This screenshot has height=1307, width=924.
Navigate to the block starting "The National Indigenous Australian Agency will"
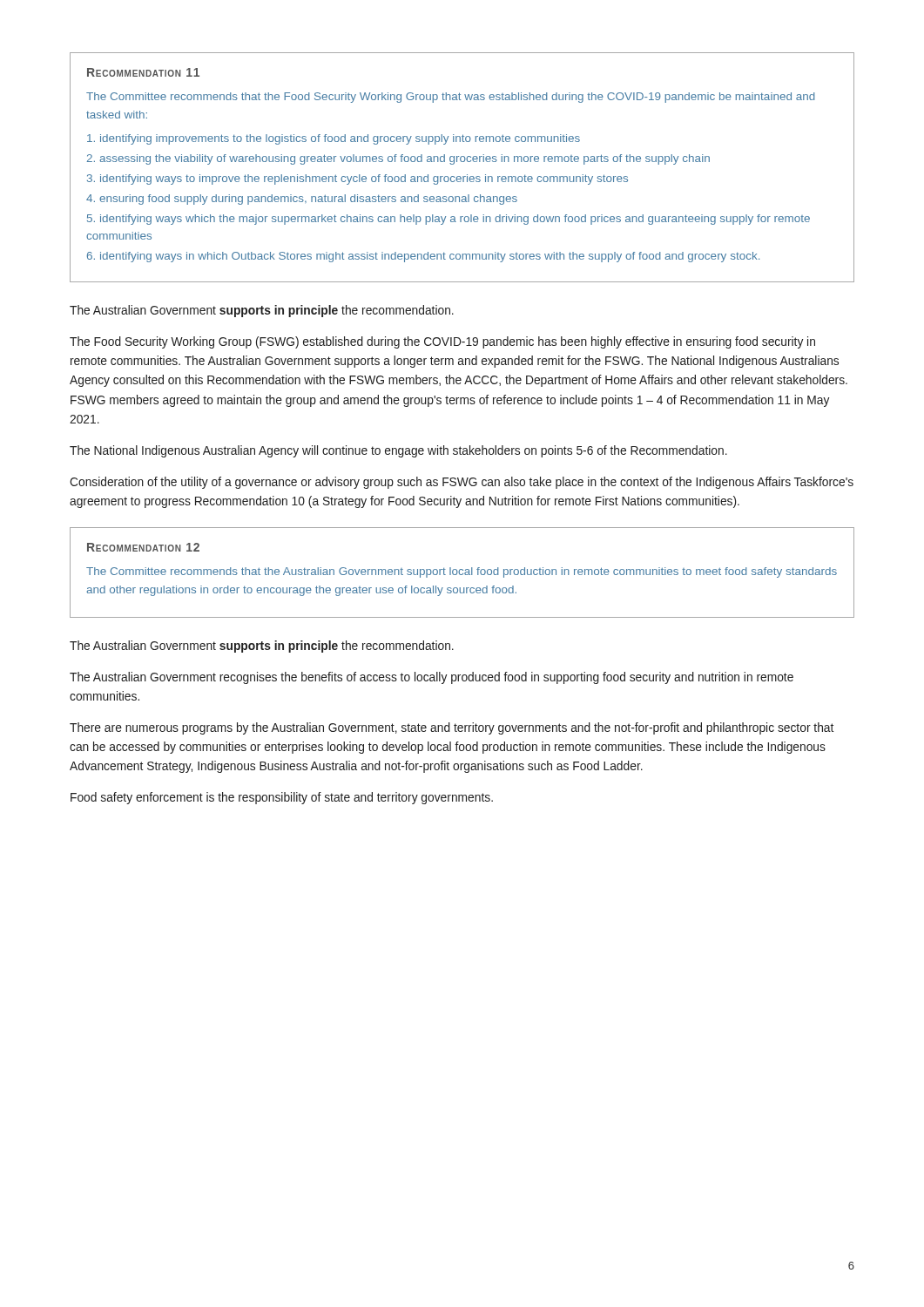(399, 451)
